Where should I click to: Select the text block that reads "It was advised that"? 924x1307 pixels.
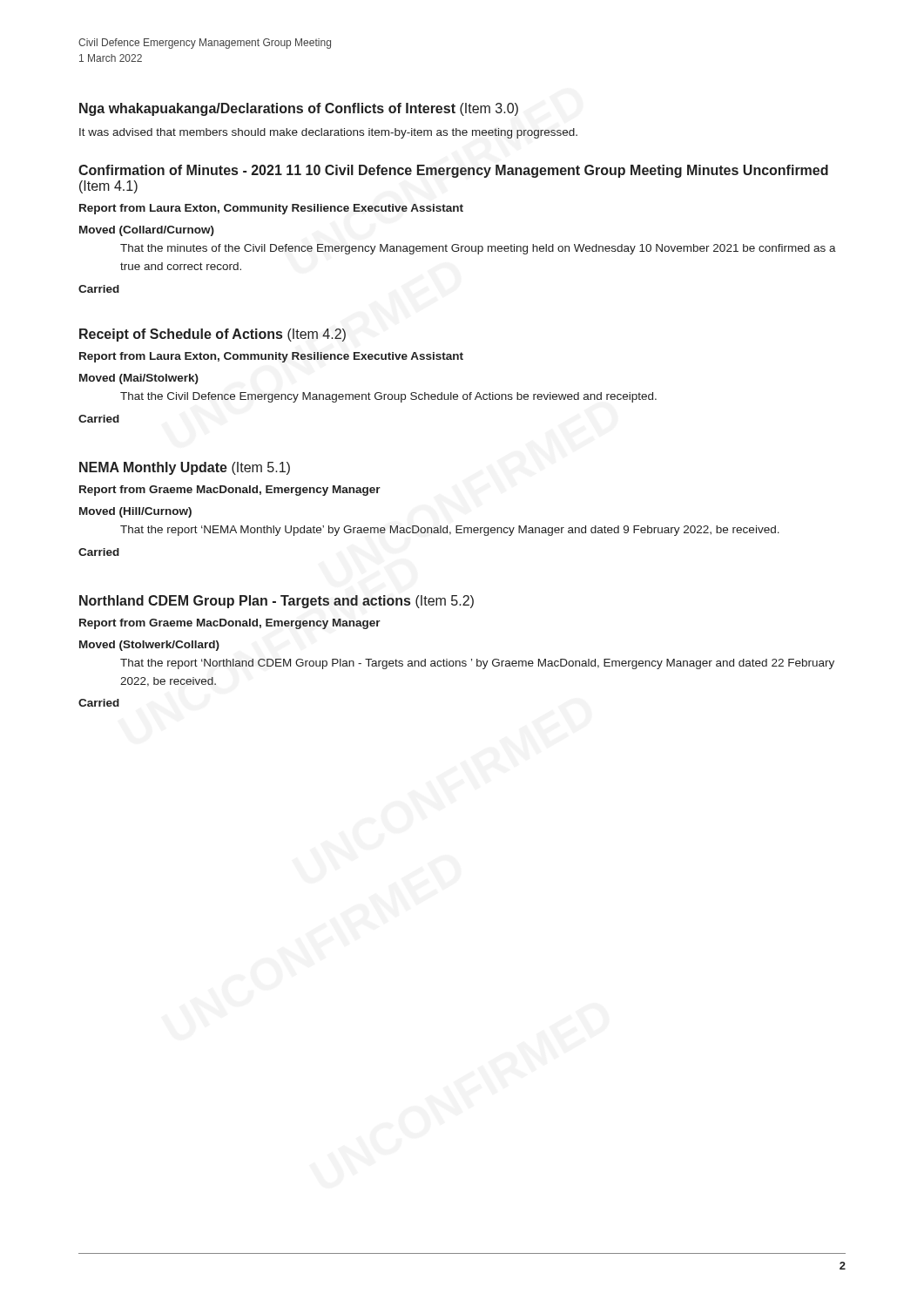tap(328, 132)
